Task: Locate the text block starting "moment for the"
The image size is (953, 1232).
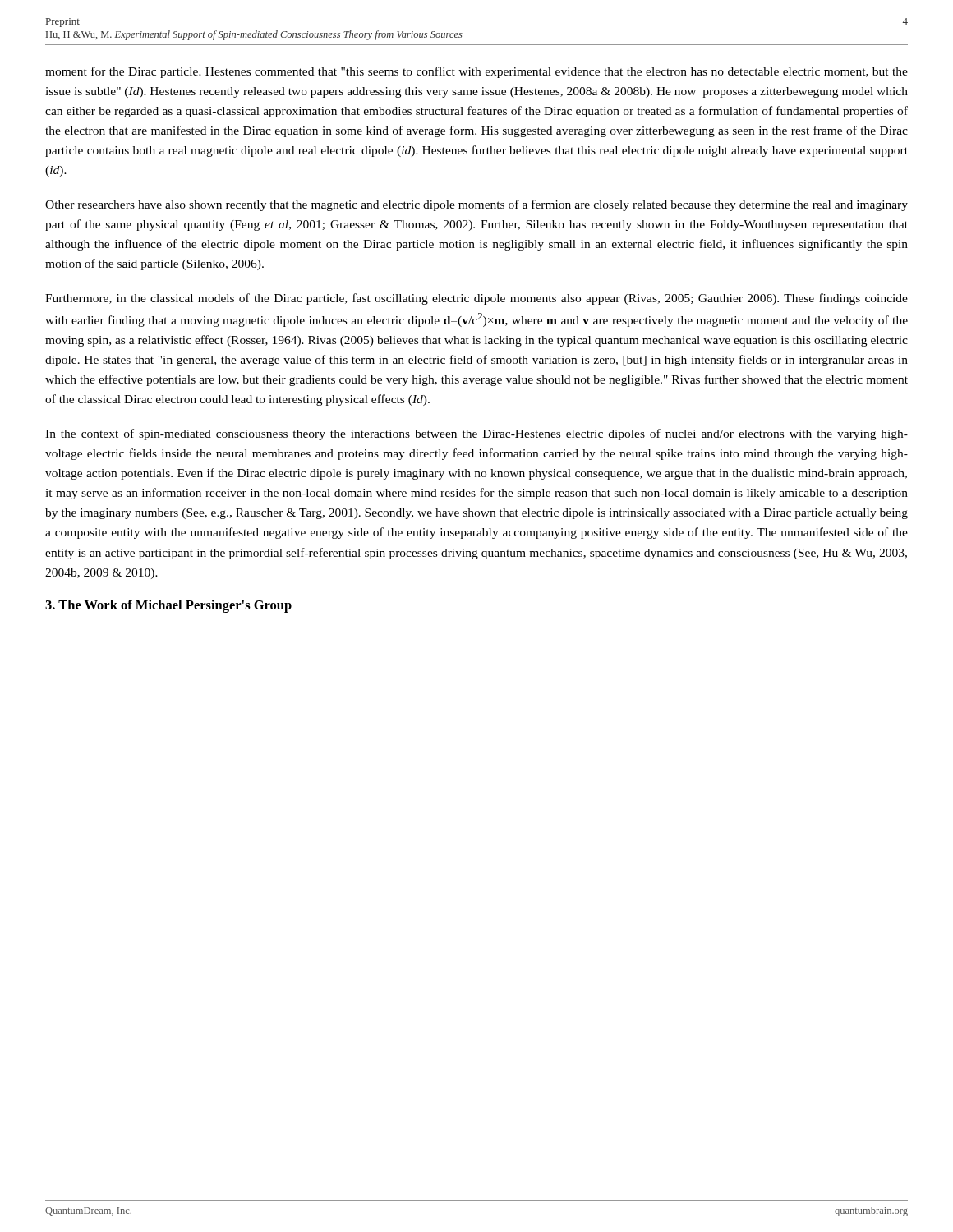Action: (476, 120)
